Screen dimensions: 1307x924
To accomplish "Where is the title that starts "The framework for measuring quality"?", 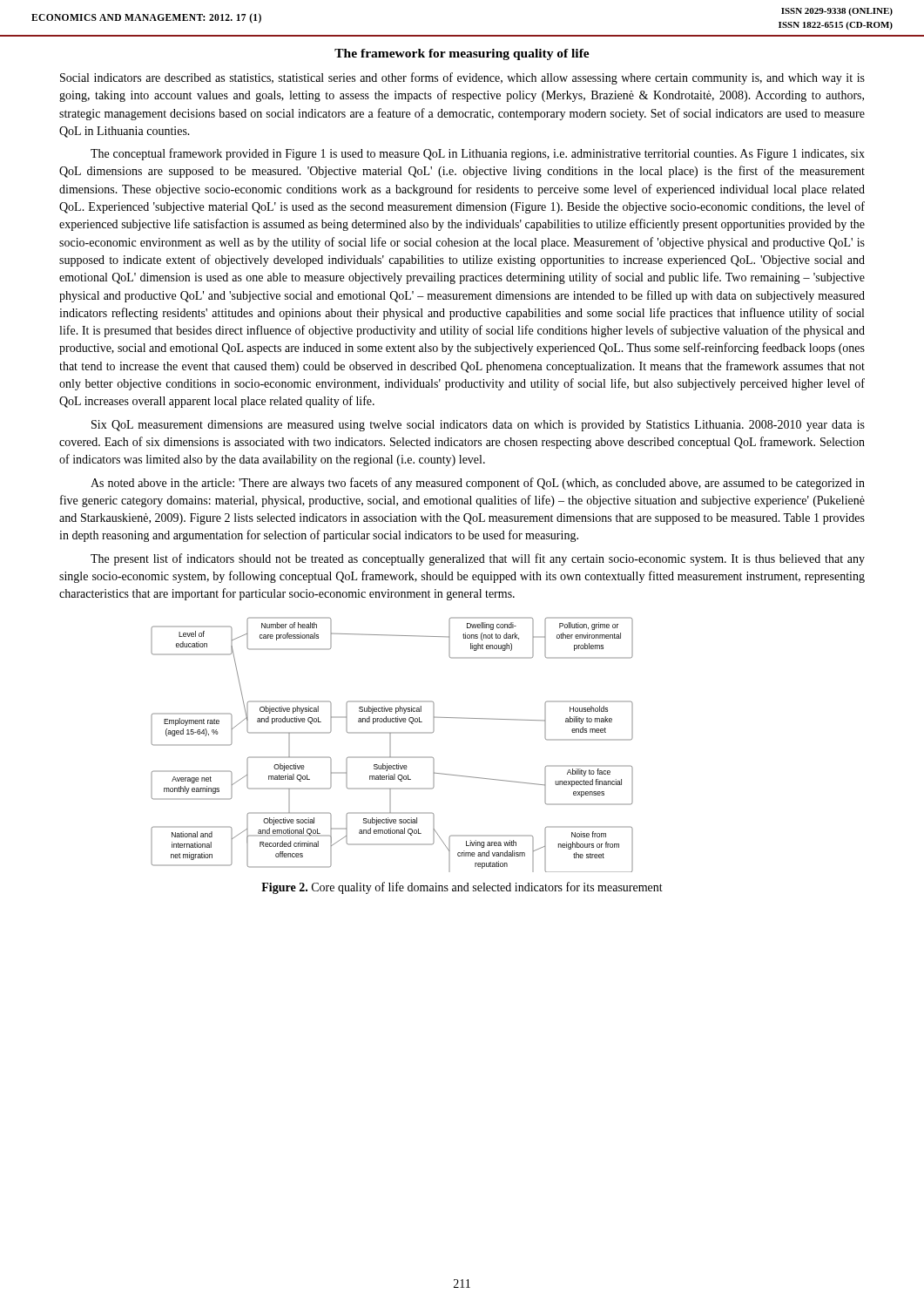I will pos(462,53).
